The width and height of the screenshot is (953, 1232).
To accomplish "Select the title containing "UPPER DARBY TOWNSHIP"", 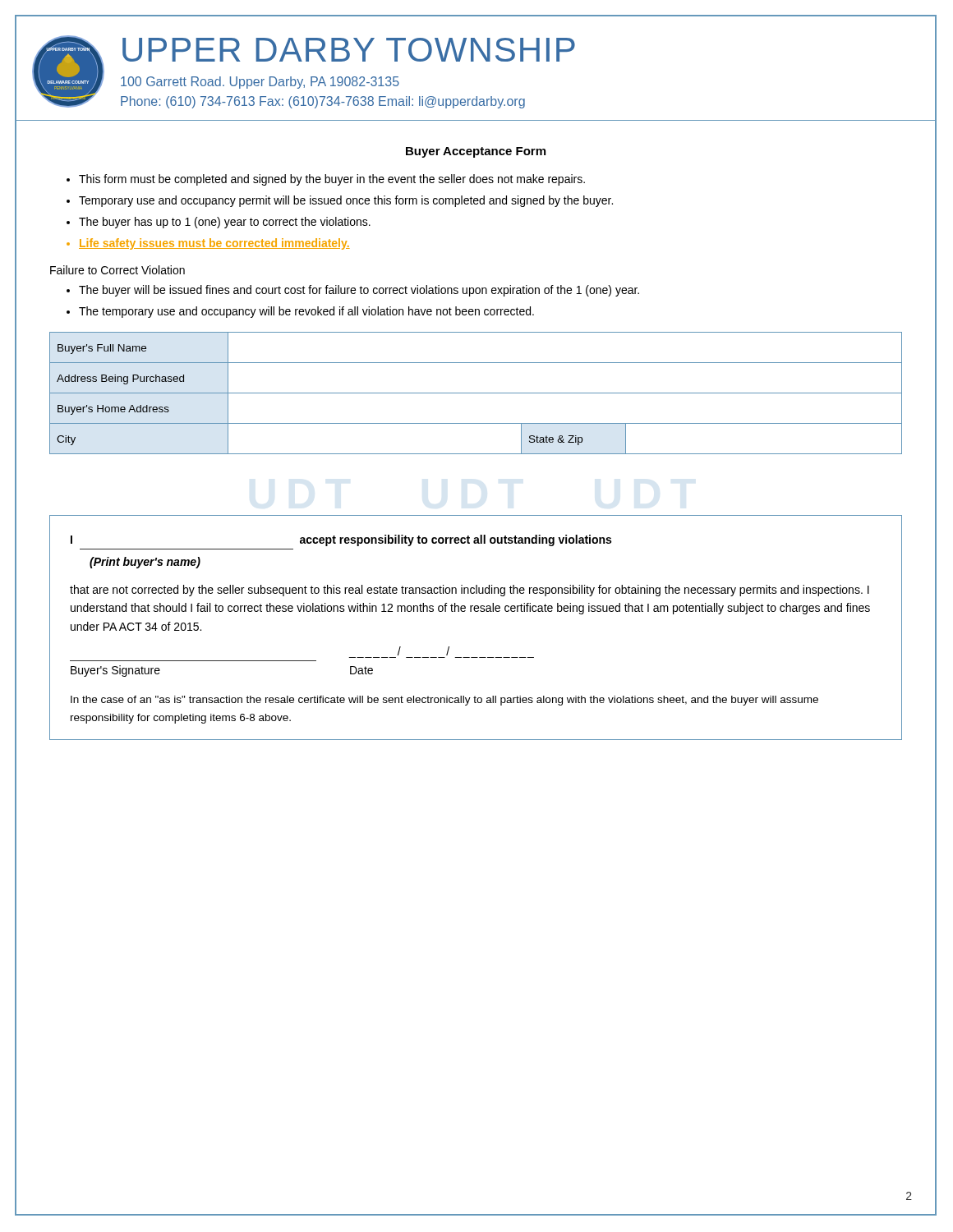I will tap(349, 50).
